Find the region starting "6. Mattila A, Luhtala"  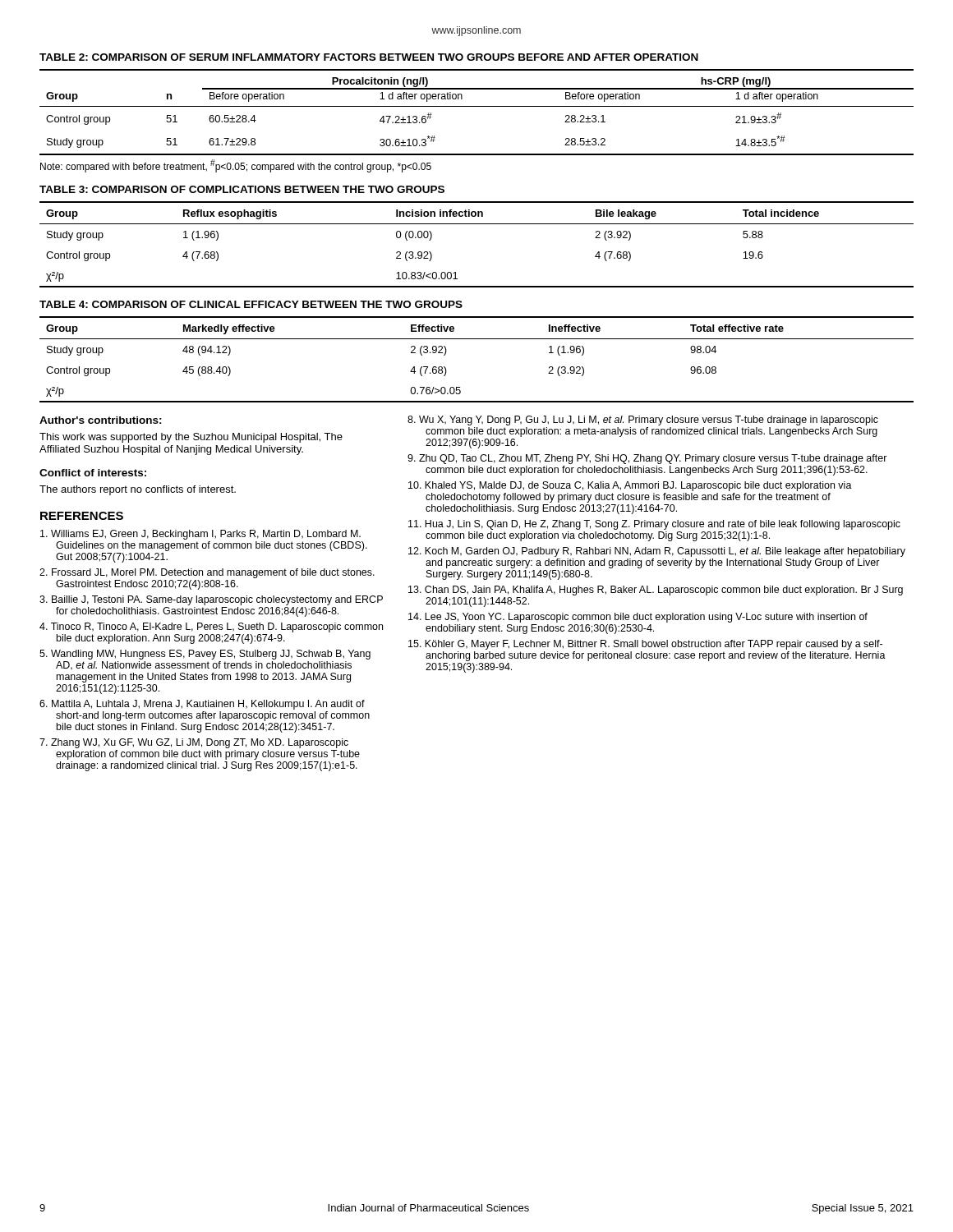(x=205, y=715)
